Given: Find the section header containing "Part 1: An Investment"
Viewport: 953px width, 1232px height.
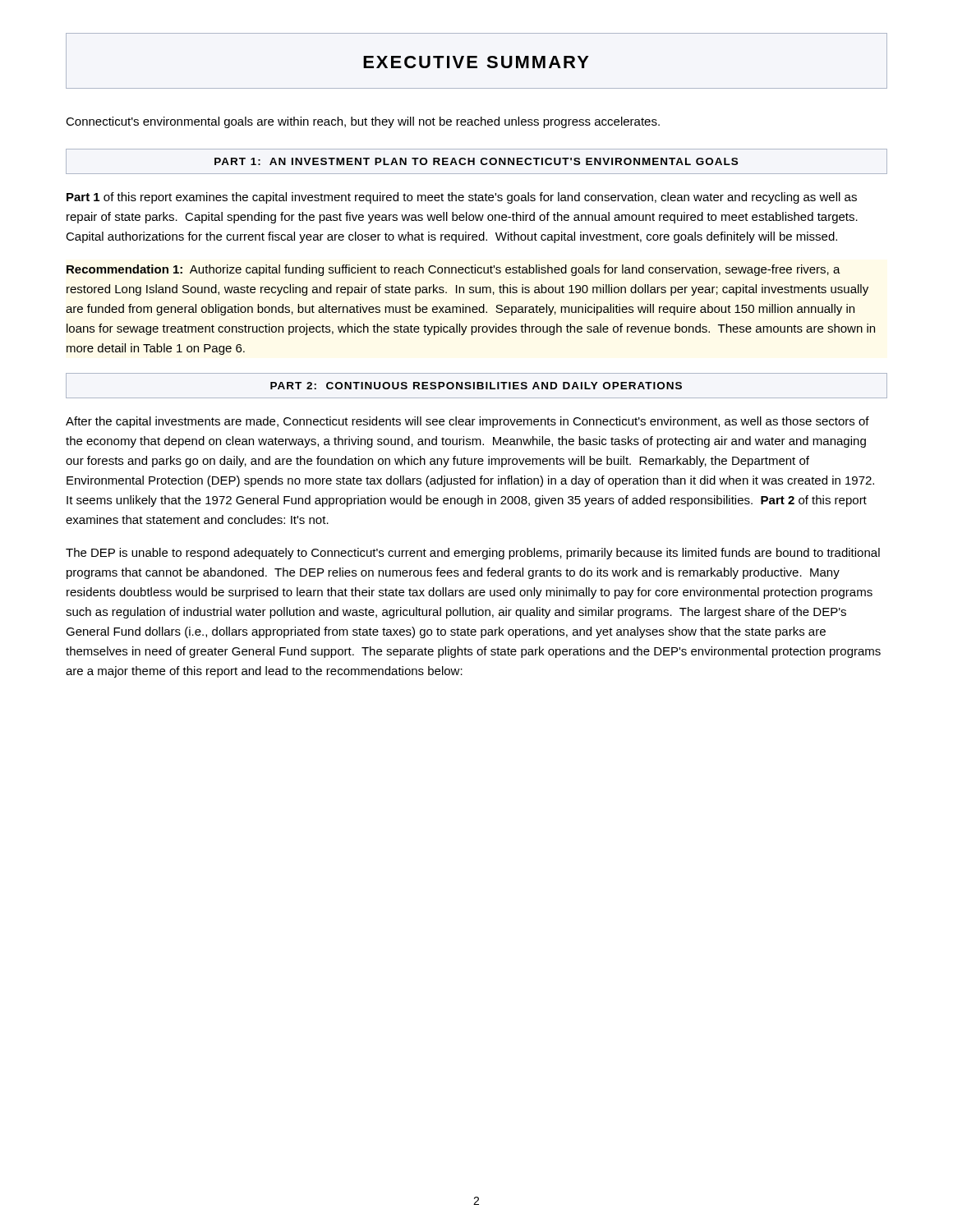Looking at the screenshot, I should (x=476, y=162).
